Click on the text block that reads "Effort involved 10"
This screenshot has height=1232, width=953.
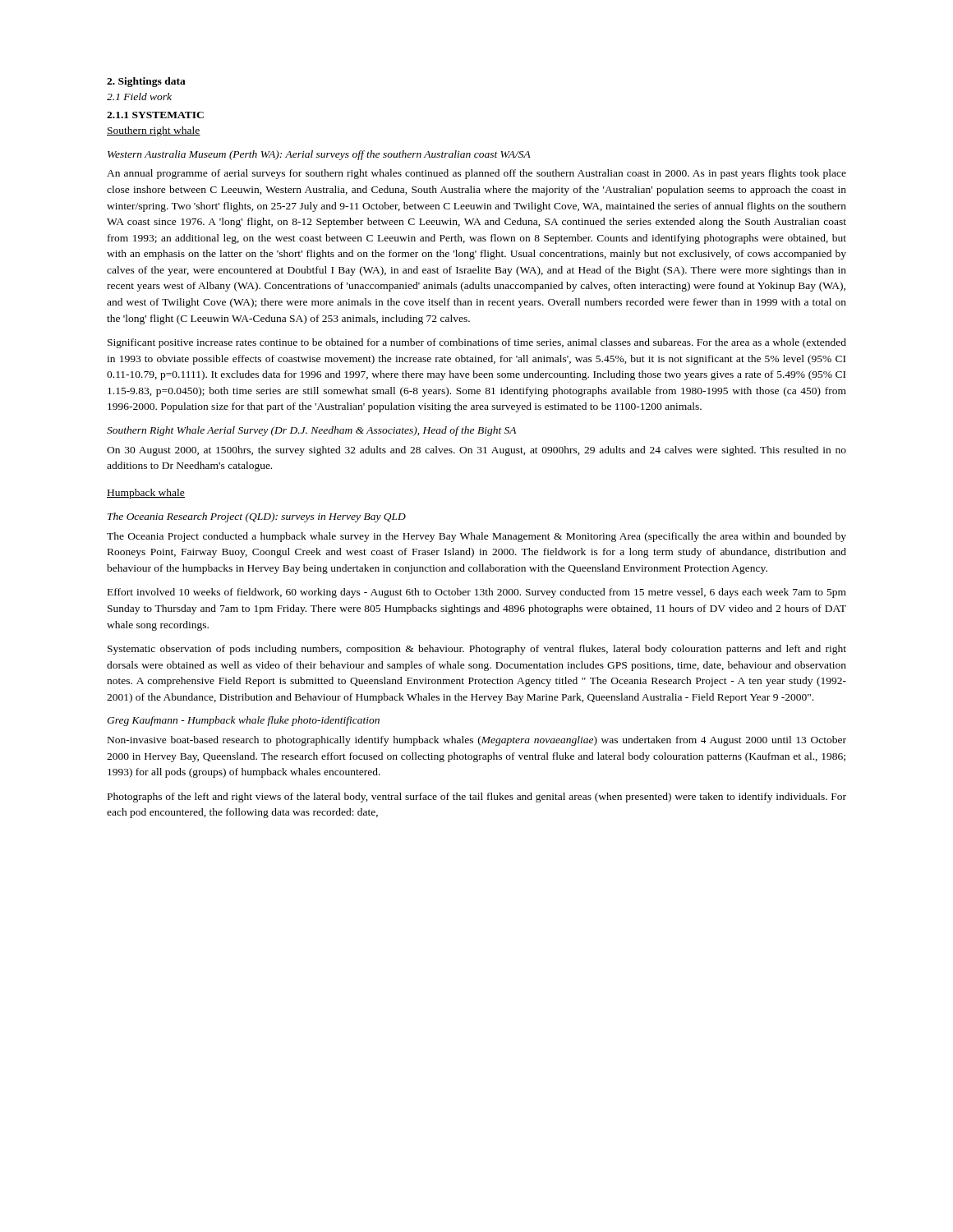[x=476, y=608]
